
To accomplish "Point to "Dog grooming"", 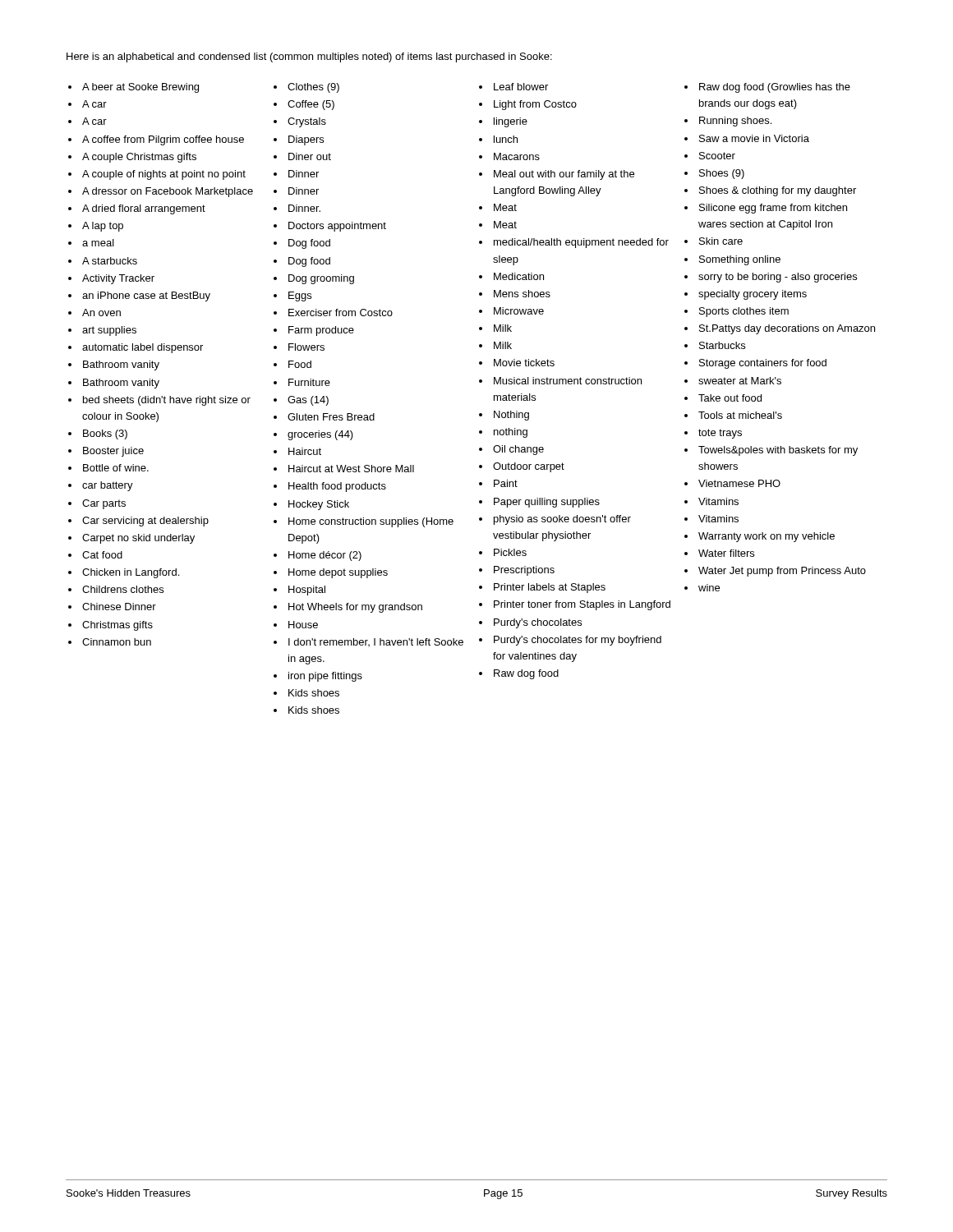I will [x=321, y=278].
